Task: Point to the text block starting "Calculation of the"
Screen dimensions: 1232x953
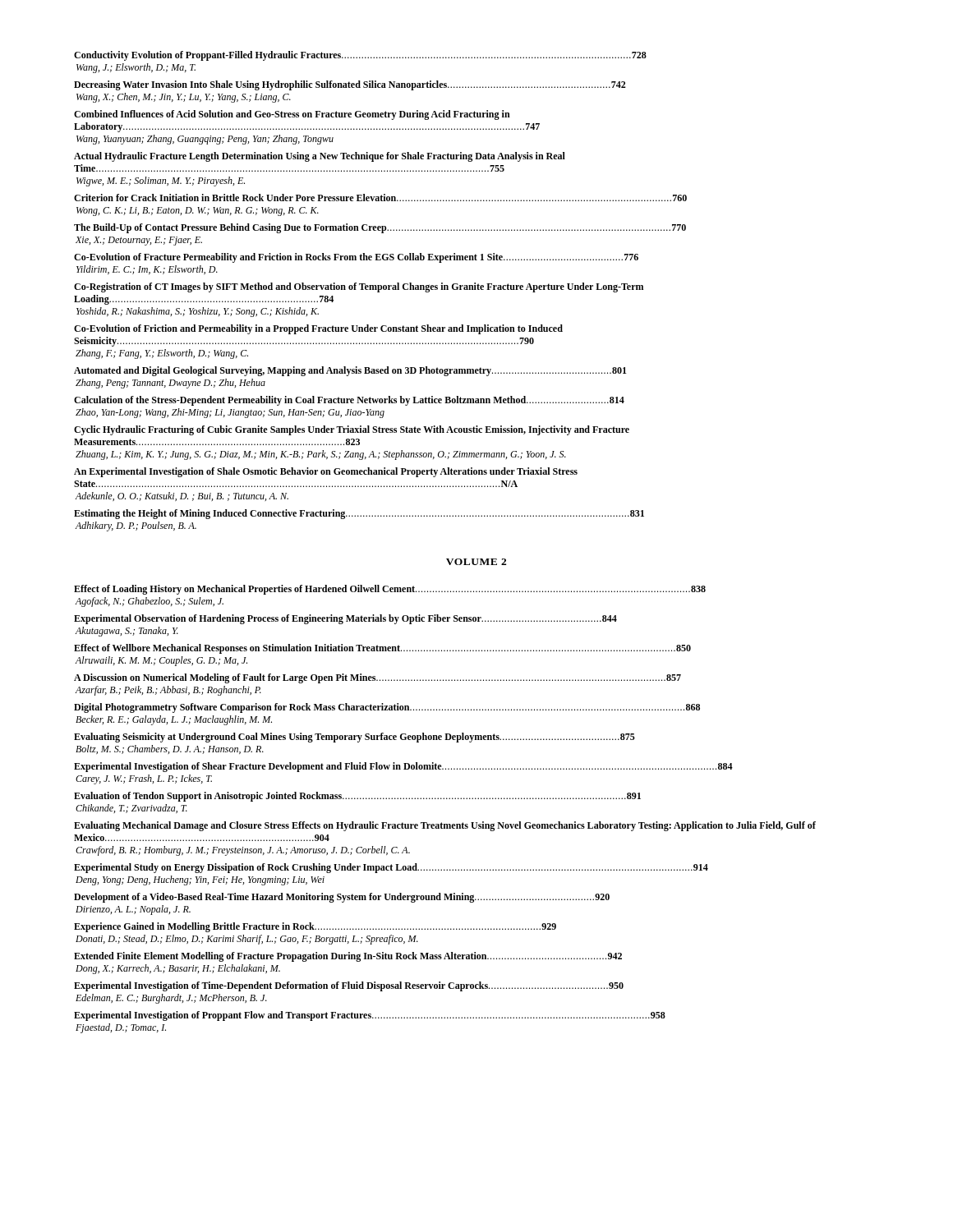Action: coord(476,407)
